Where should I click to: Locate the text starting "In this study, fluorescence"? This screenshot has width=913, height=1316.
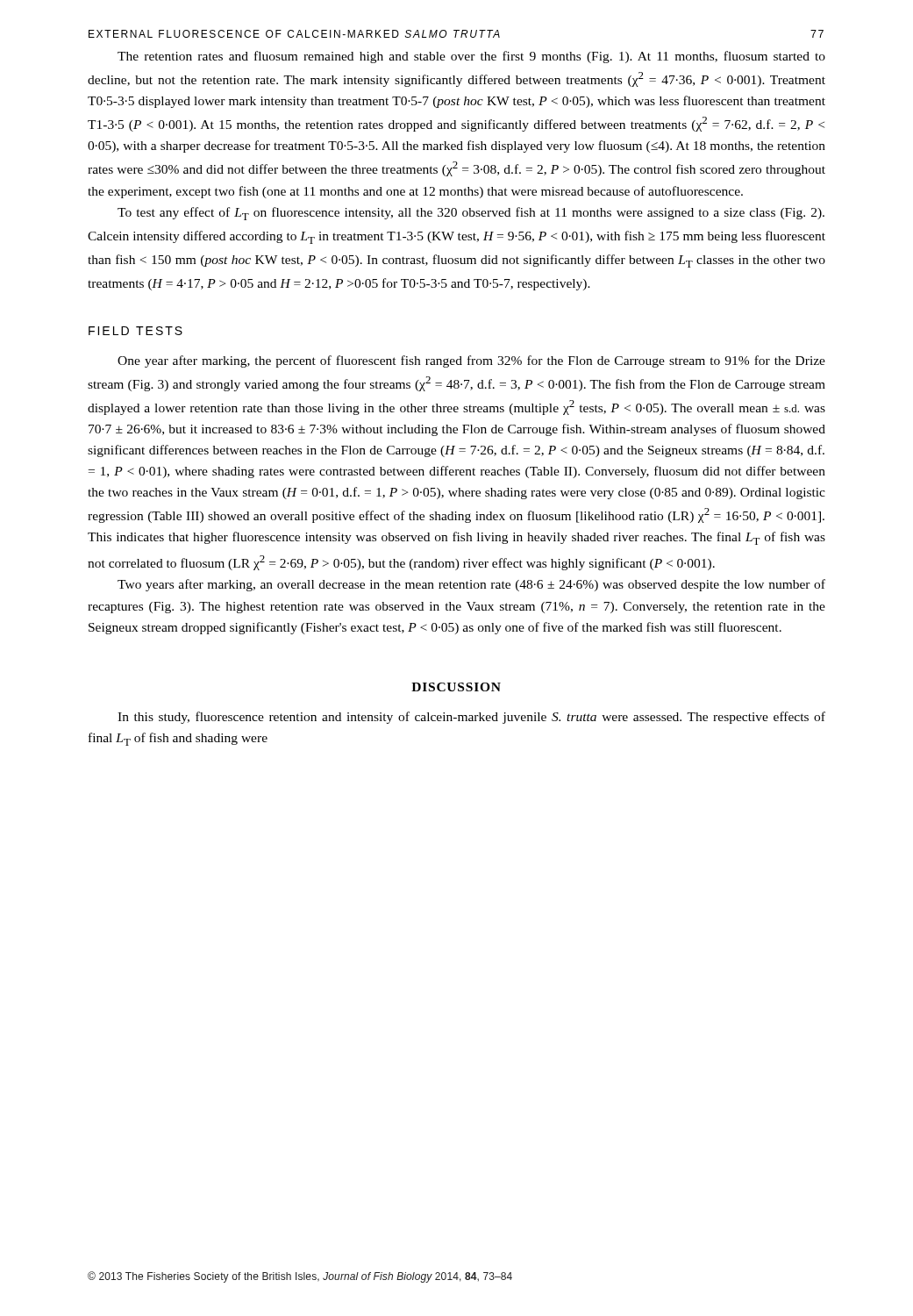pyautogui.click(x=456, y=728)
